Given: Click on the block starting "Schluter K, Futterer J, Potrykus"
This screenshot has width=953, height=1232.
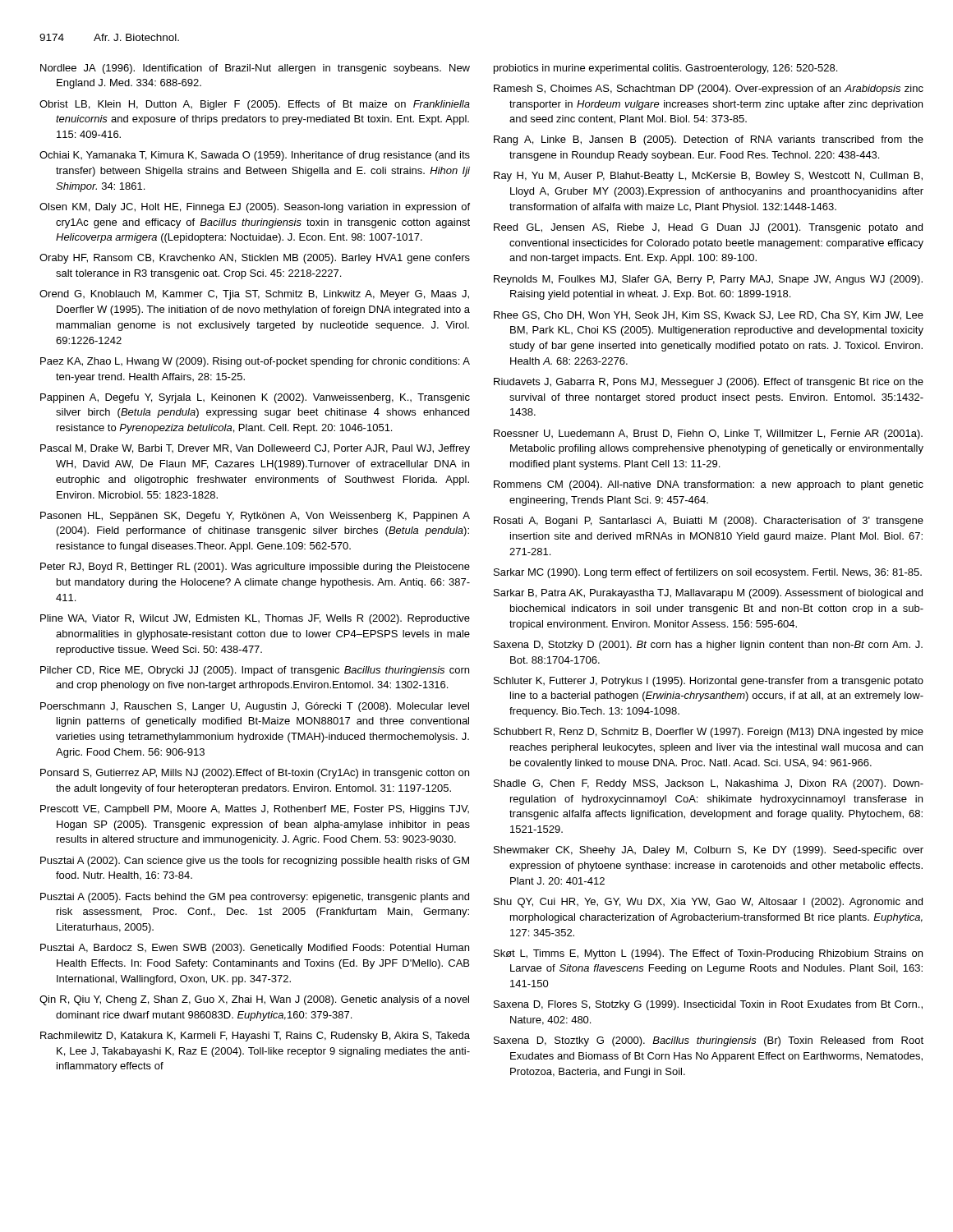Looking at the screenshot, I should 708,696.
